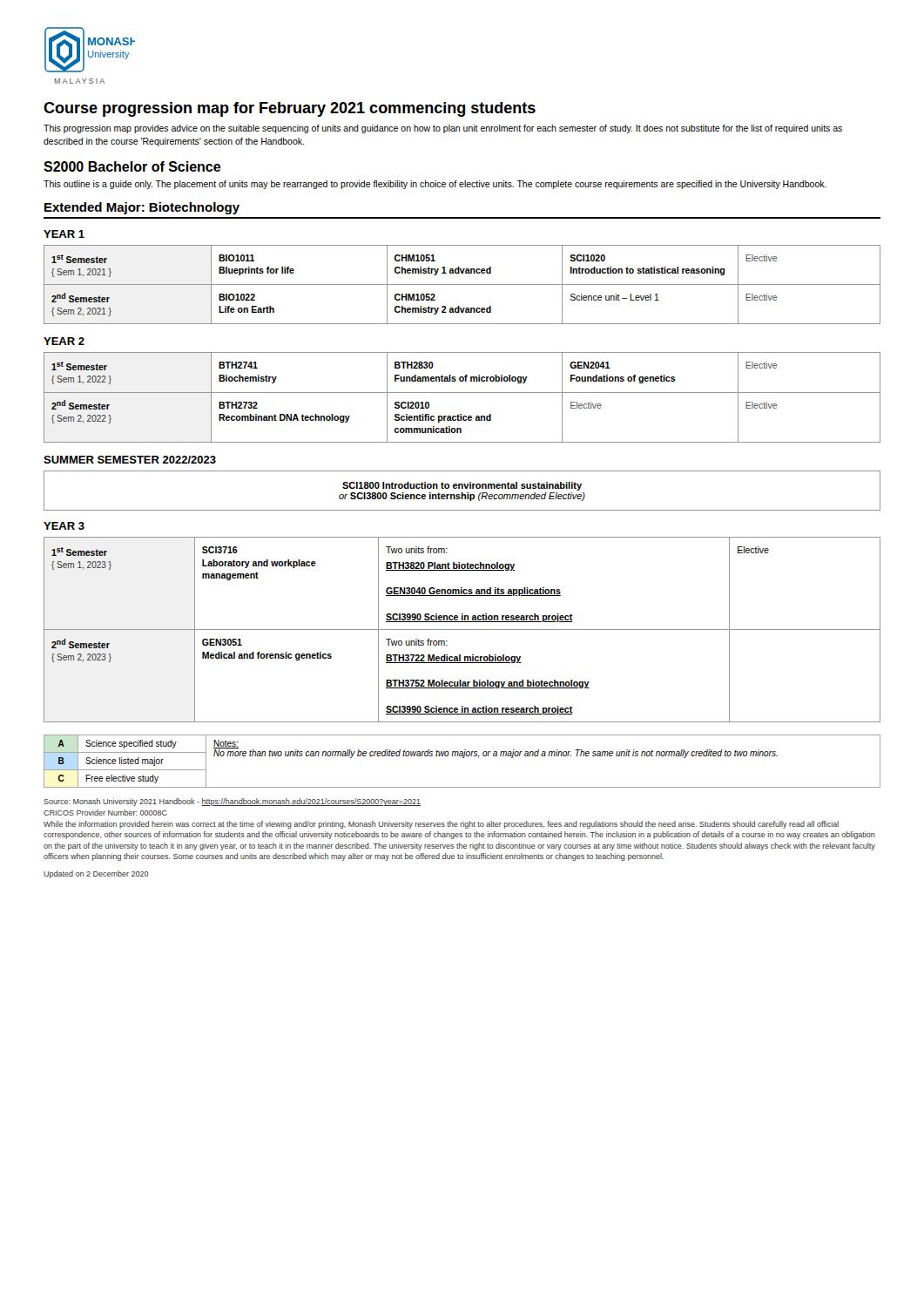This screenshot has width=924, height=1307.
Task: Find the text block with the text "SCI1800 Introduction to"
Action: pos(462,491)
